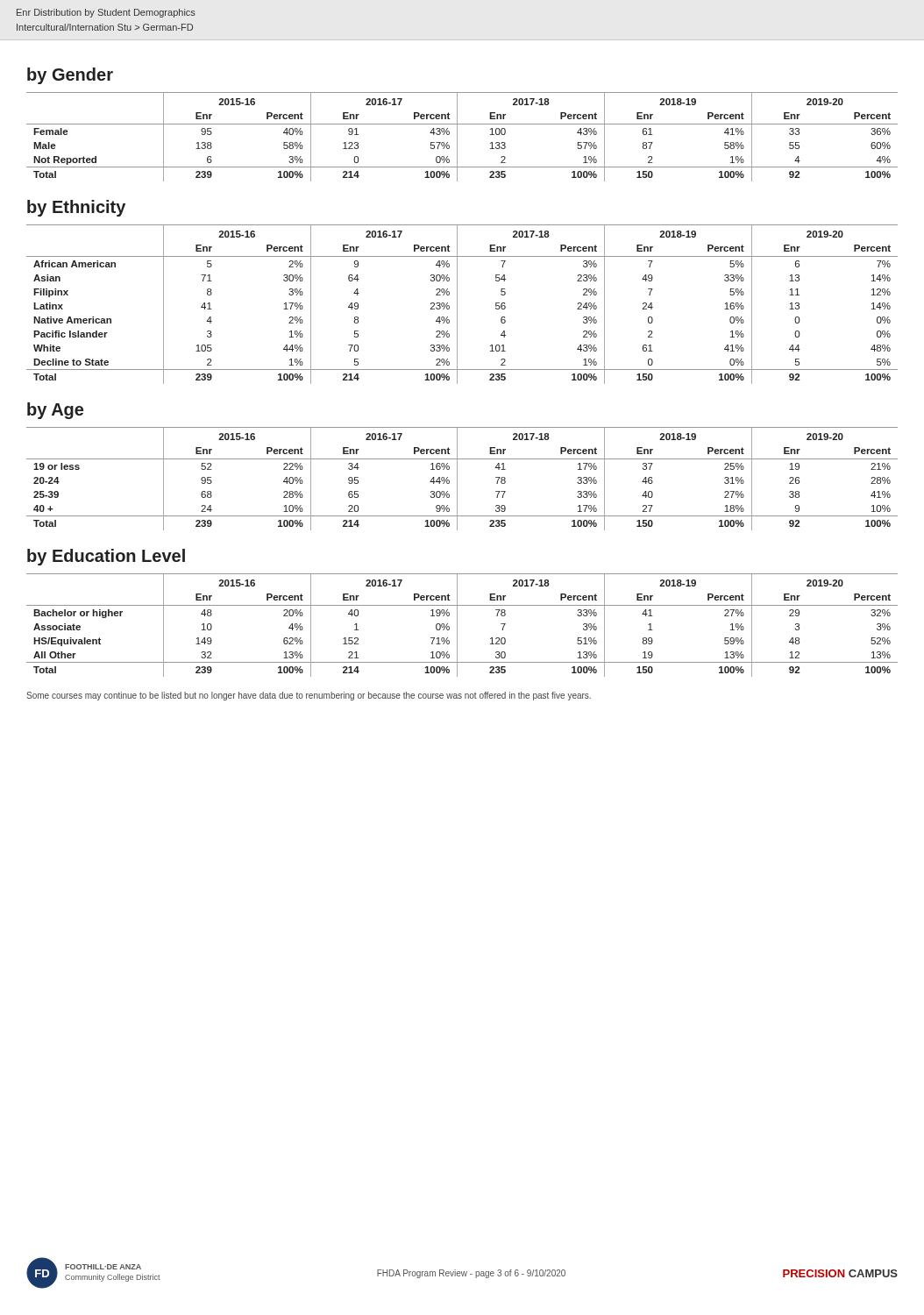Navigate to the block starting "by Ethnicity"

[x=76, y=207]
